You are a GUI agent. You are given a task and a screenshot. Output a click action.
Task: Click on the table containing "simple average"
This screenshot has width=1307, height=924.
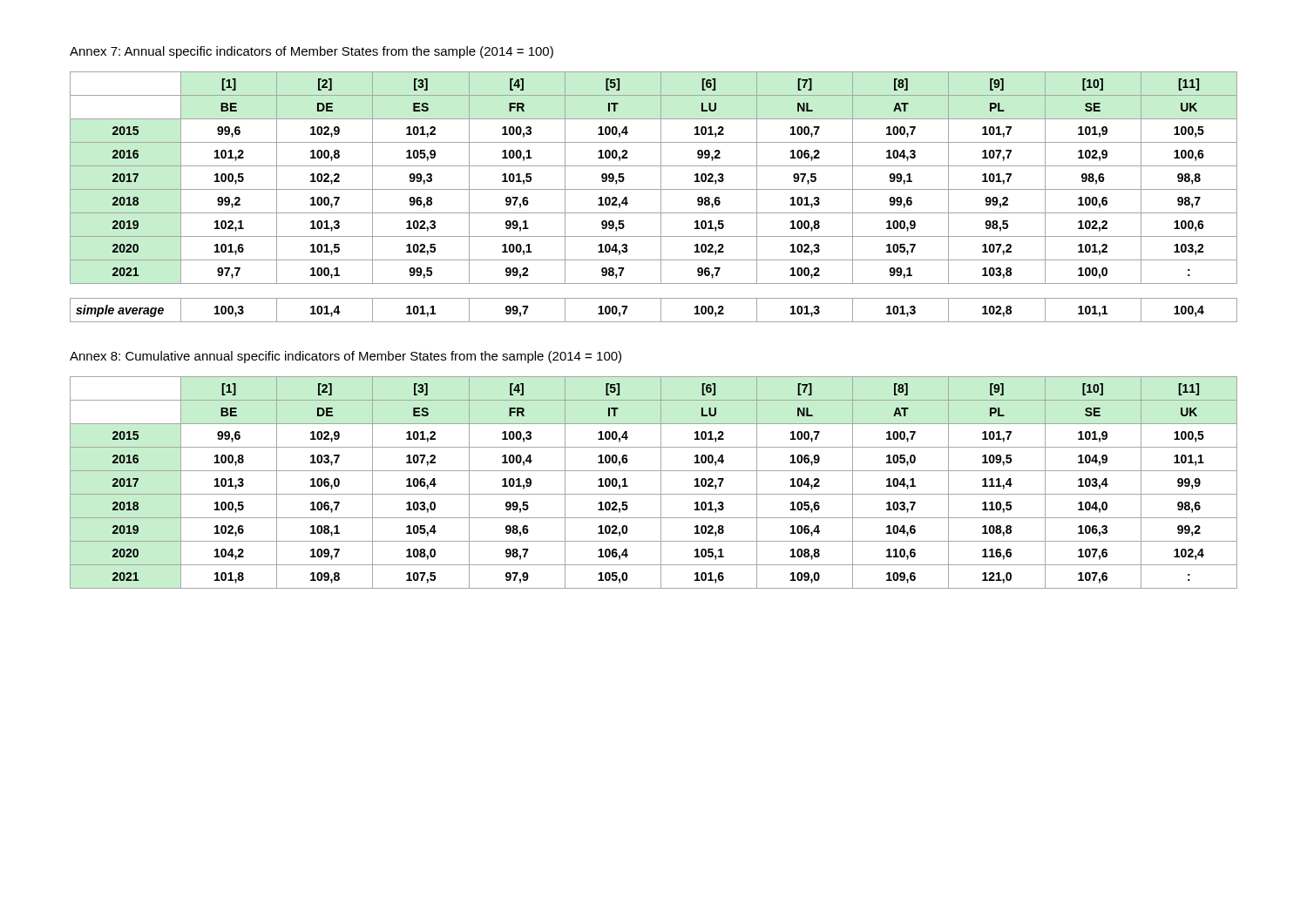pyautogui.click(x=654, y=197)
